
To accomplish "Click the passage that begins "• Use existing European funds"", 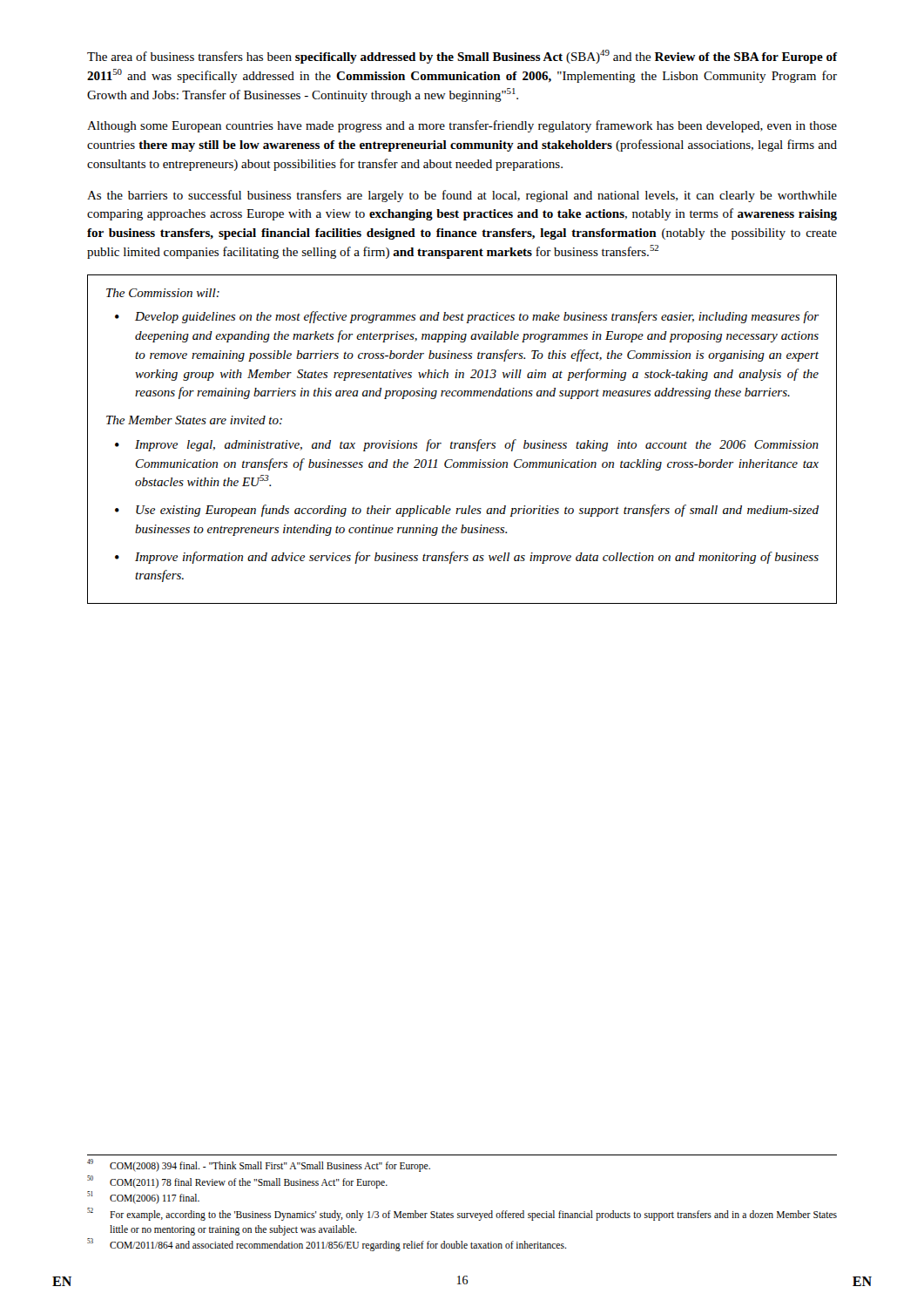I will (466, 520).
